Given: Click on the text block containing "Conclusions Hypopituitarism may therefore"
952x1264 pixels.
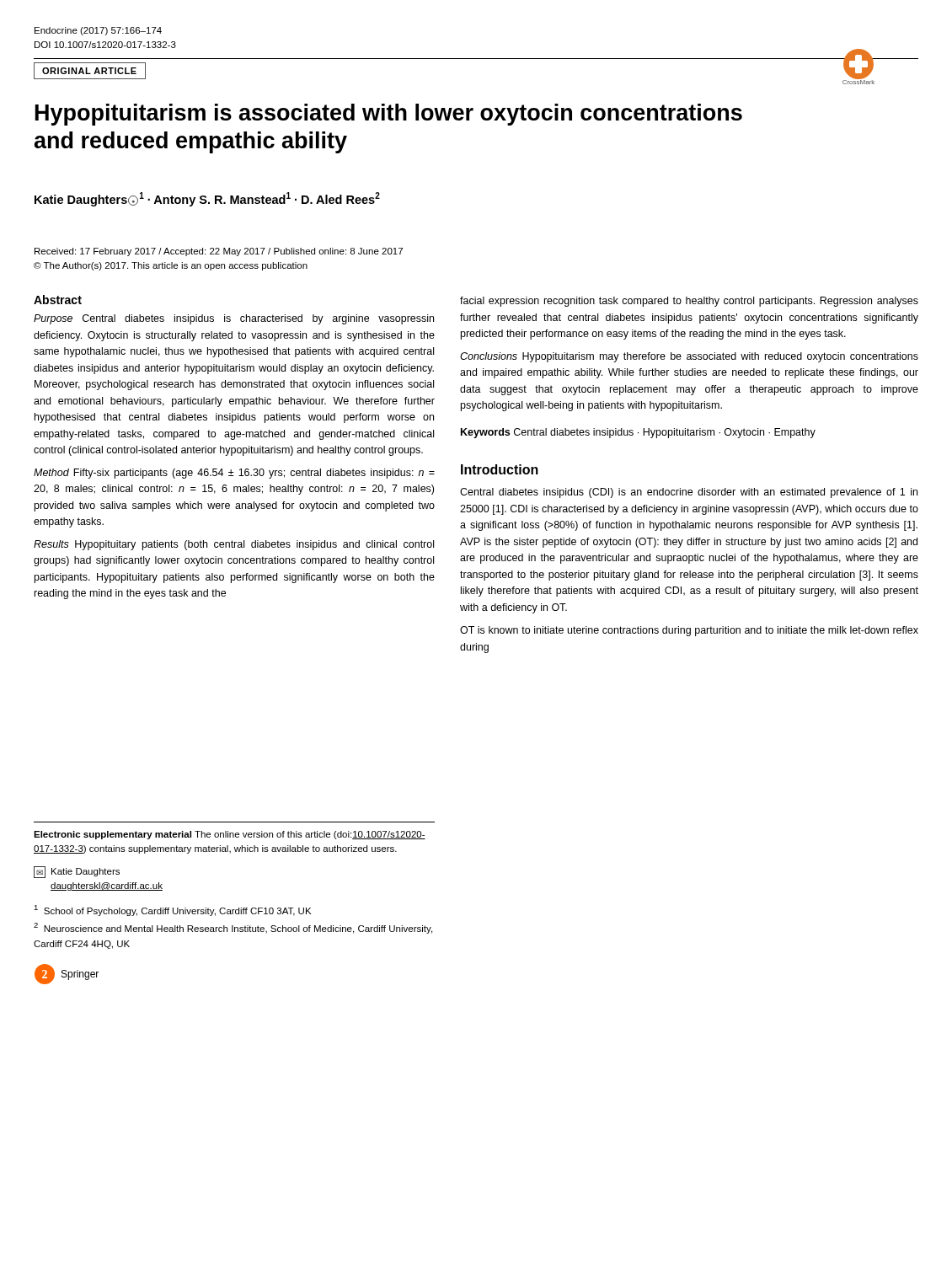Looking at the screenshot, I should pos(689,381).
